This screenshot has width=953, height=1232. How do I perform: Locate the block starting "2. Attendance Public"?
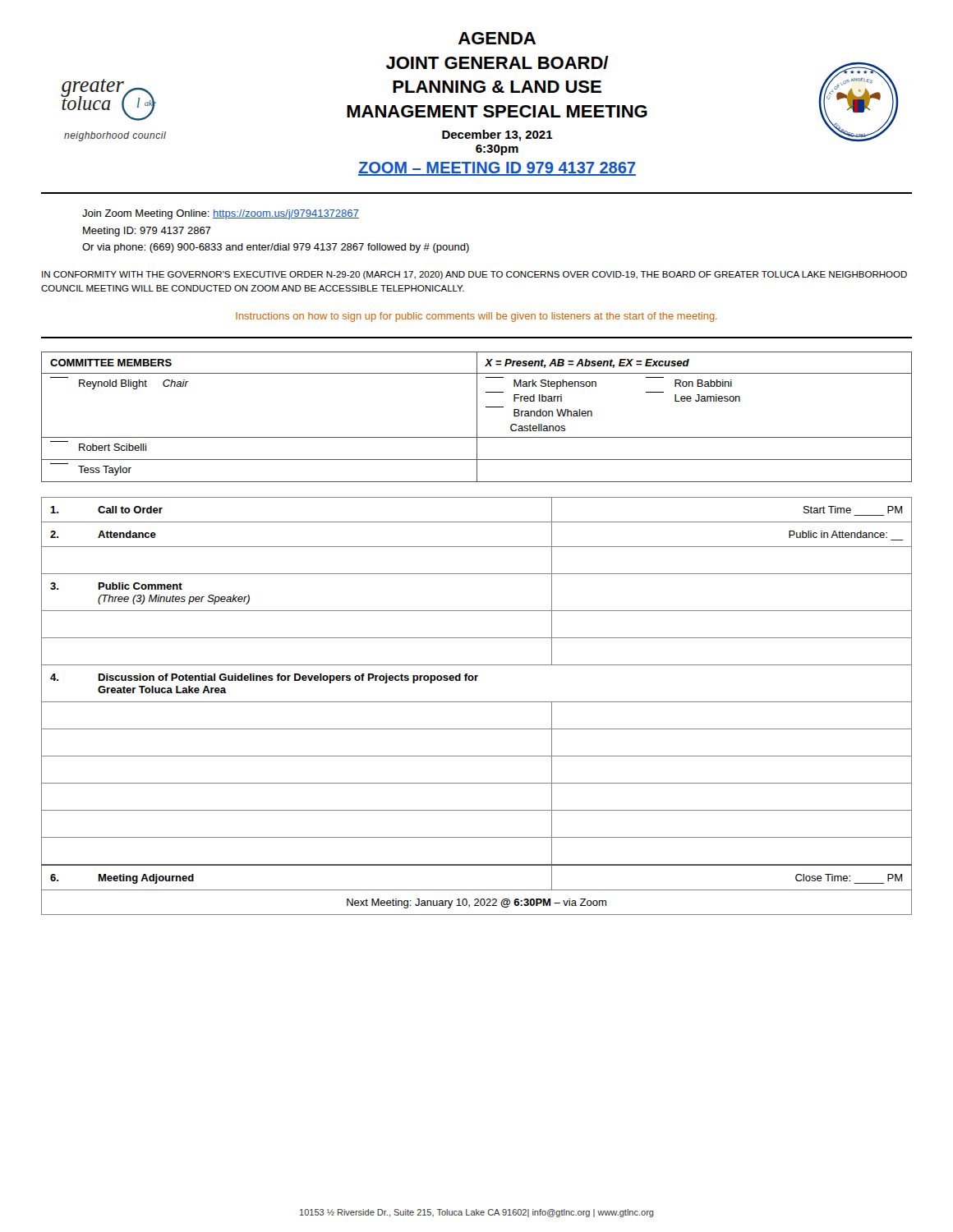point(476,534)
